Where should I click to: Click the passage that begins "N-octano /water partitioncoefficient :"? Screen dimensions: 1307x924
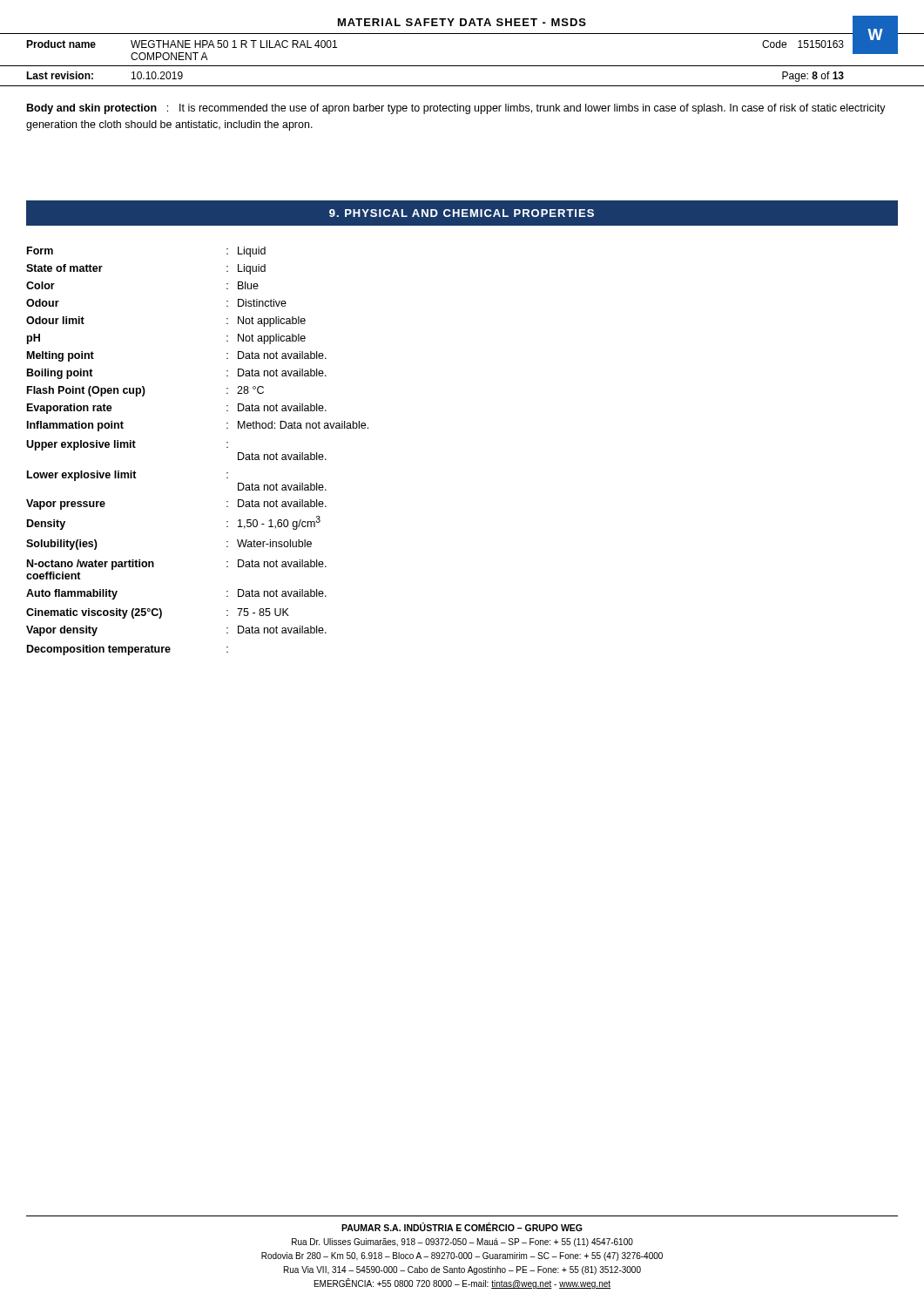click(90, 564)
